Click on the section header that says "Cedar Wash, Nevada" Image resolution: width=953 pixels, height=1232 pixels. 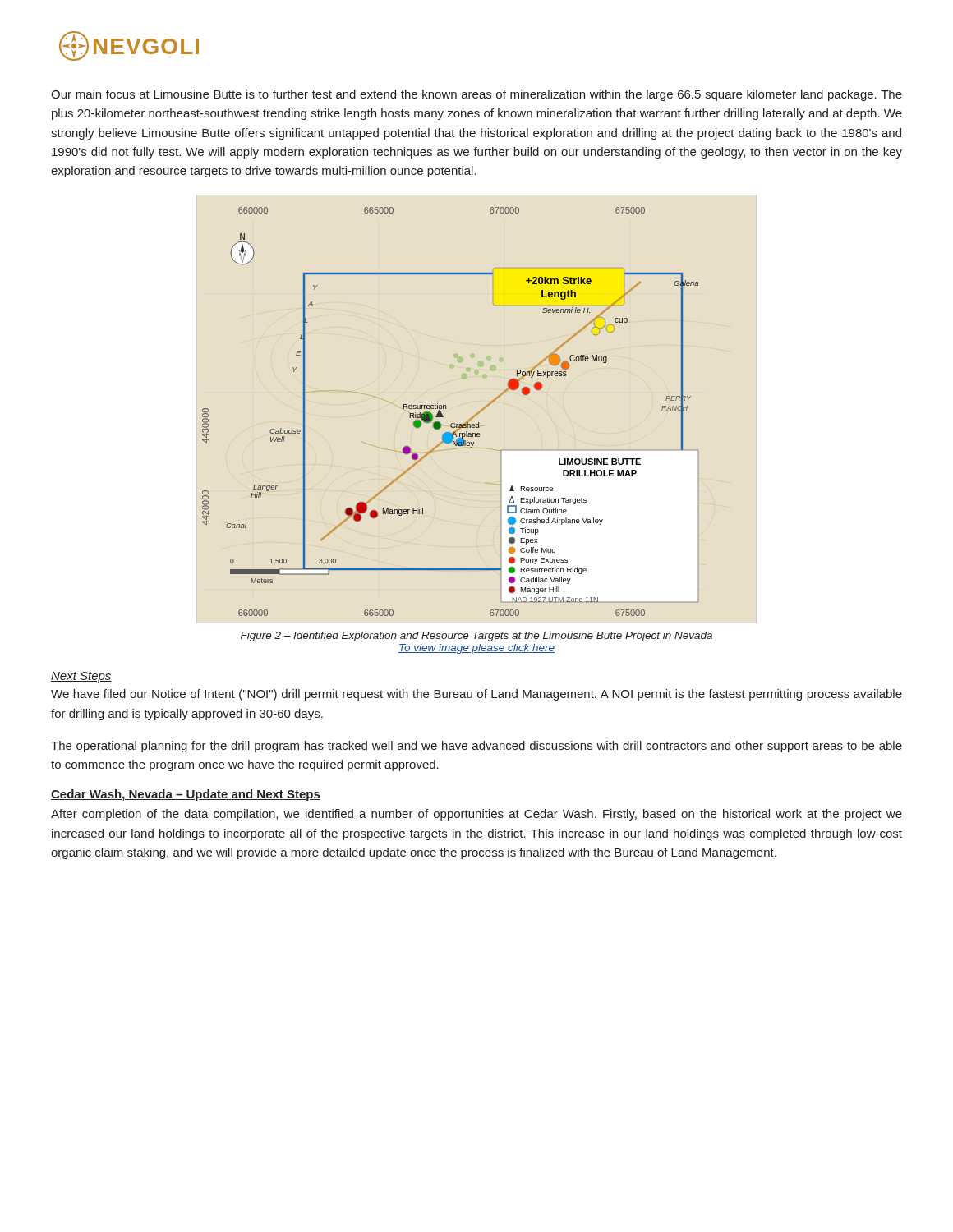point(186,794)
